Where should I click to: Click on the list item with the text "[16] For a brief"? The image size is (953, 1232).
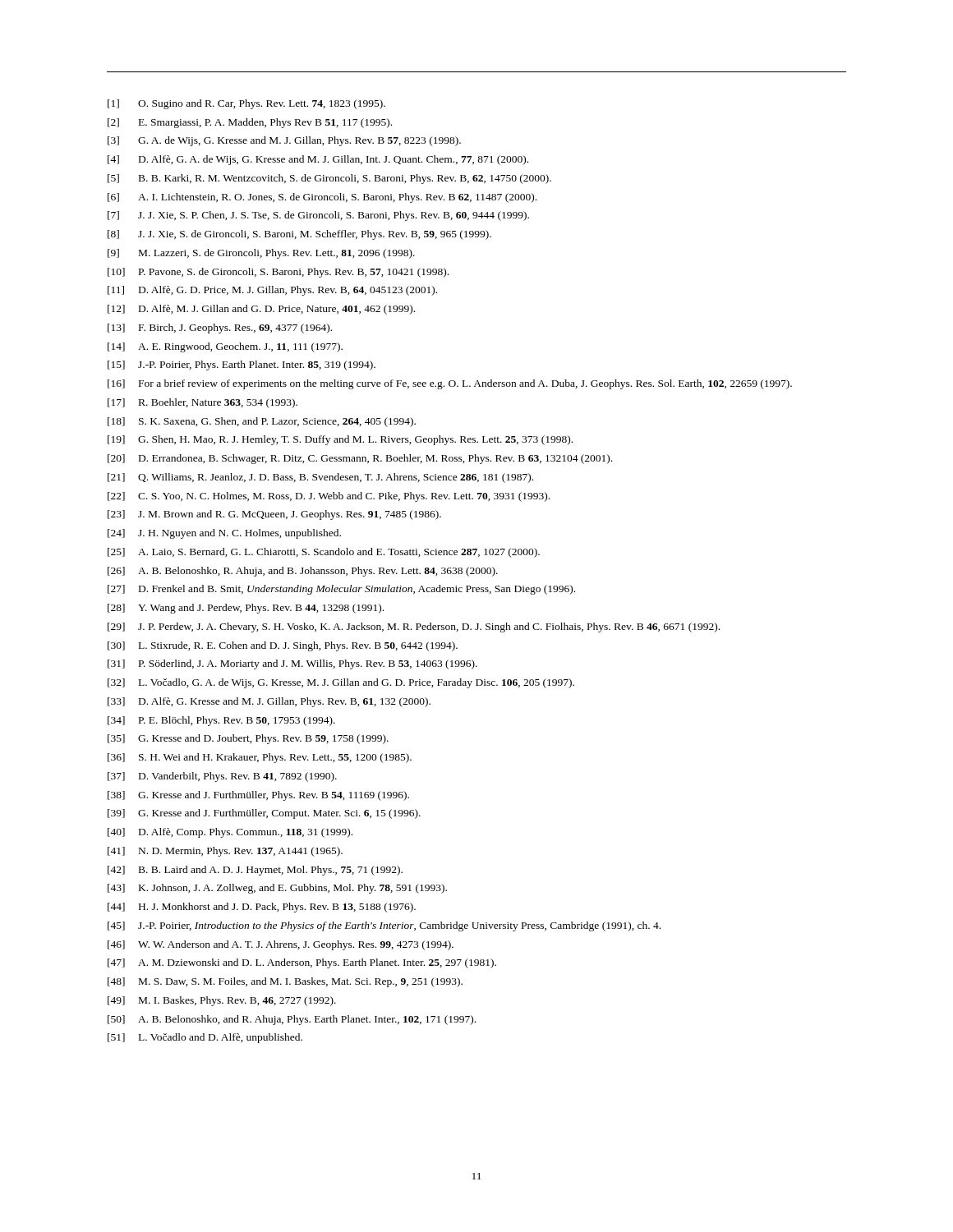(476, 383)
